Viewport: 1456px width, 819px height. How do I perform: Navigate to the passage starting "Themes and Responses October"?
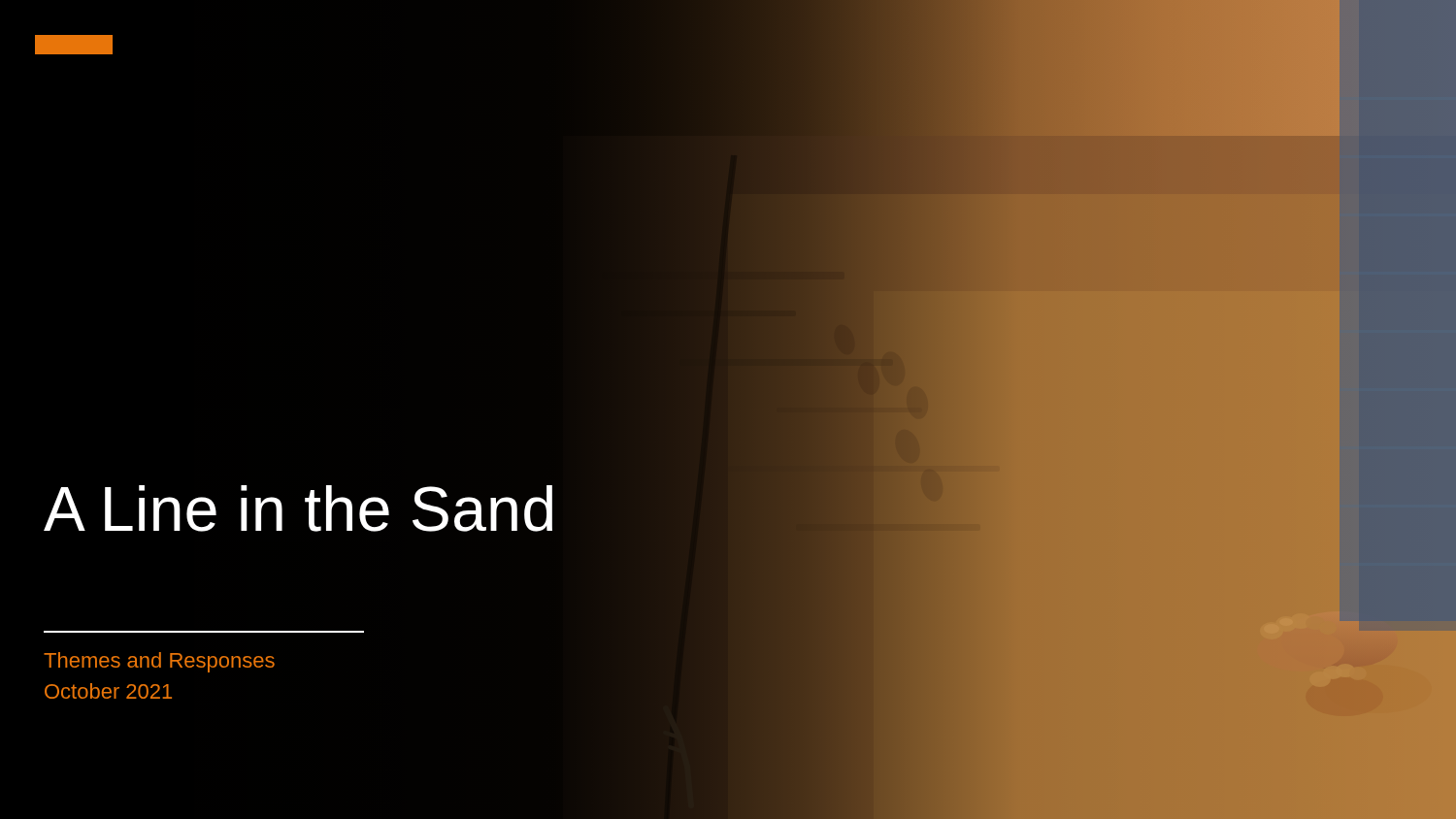click(x=159, y=676)
